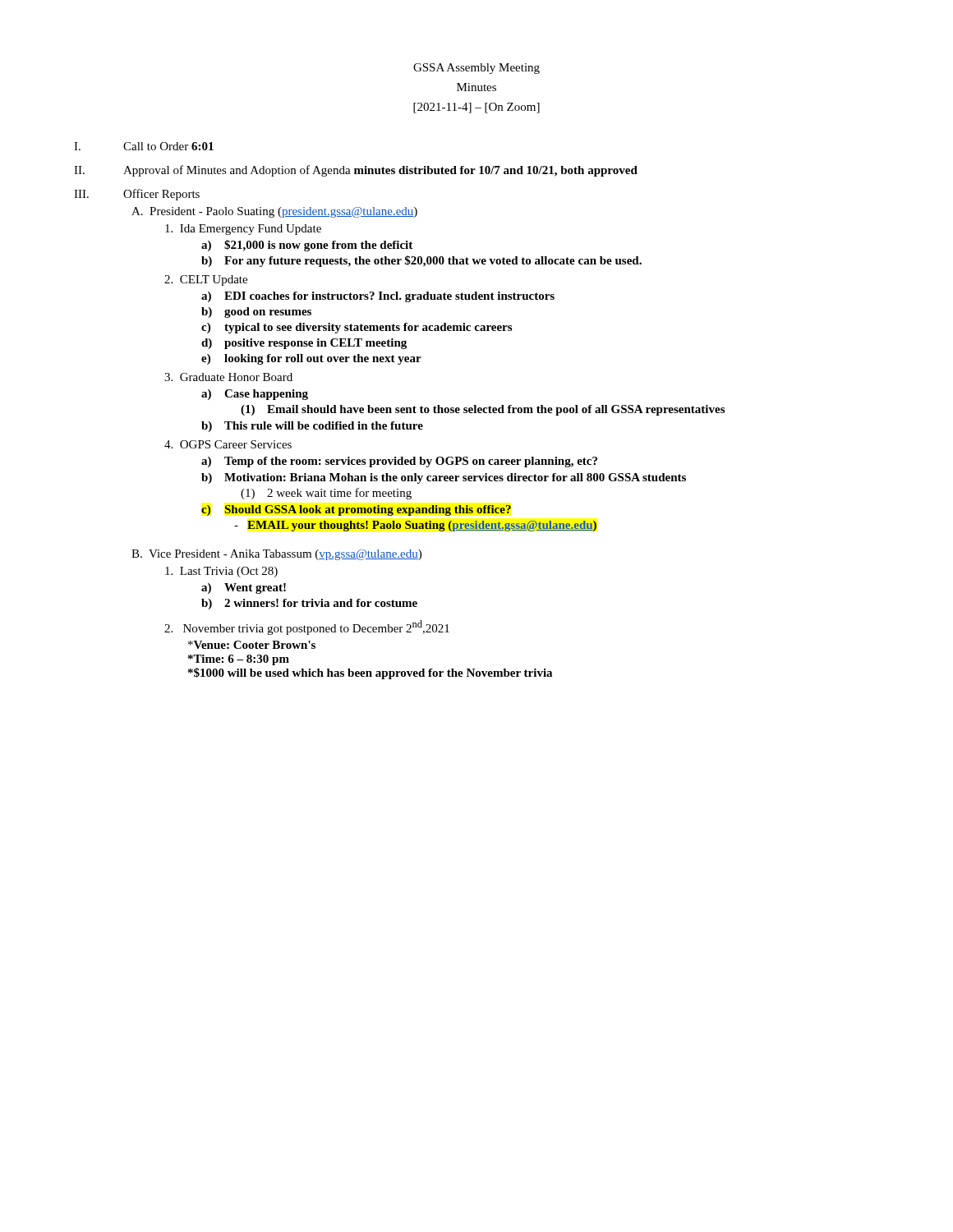Screen dimensions: 1232x953
Task: Locate the list item that reads "I. Call to Order 6:01"
Action: coord(144,147)
